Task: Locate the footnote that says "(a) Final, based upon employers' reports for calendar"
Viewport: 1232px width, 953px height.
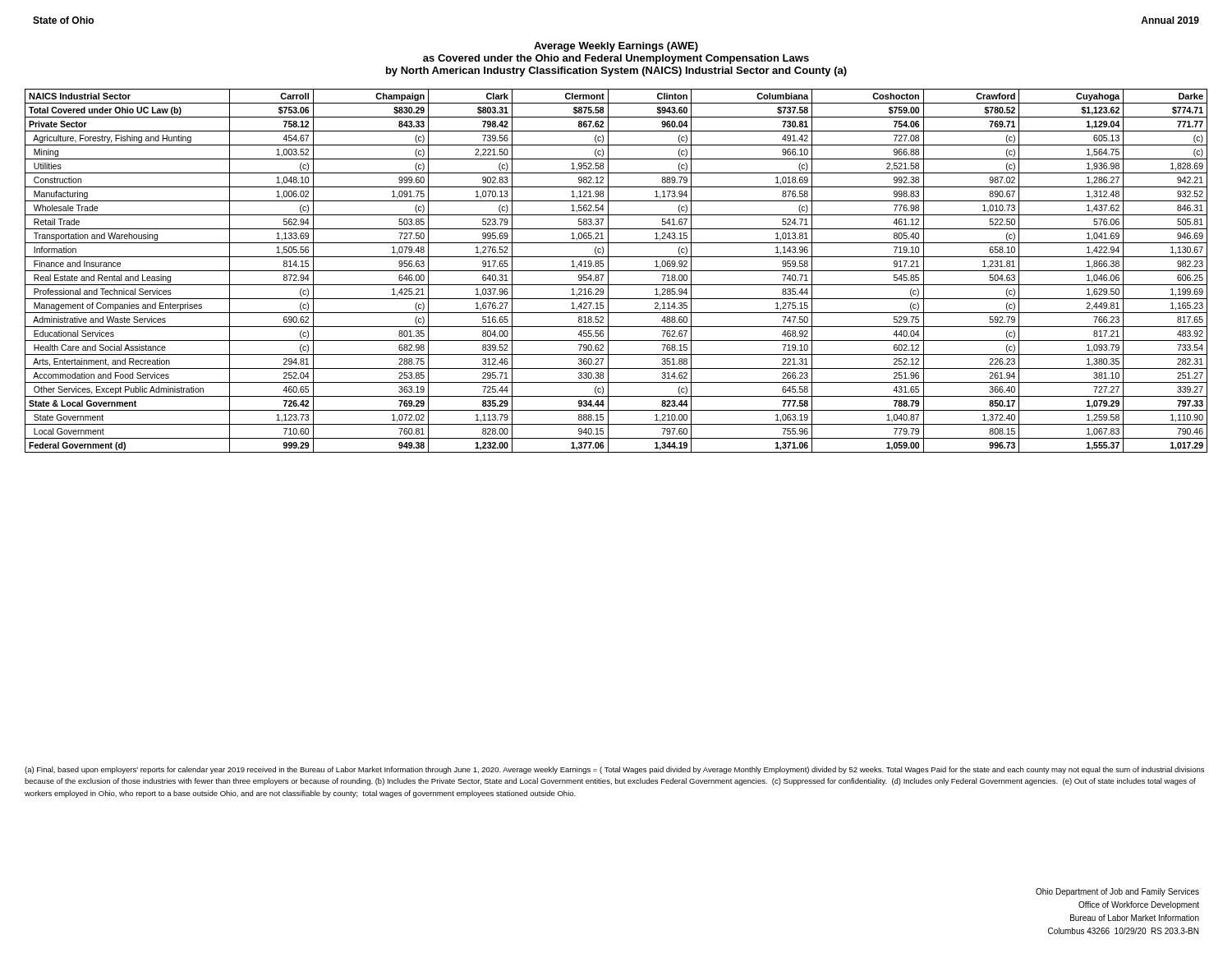Action: (615, 781)
